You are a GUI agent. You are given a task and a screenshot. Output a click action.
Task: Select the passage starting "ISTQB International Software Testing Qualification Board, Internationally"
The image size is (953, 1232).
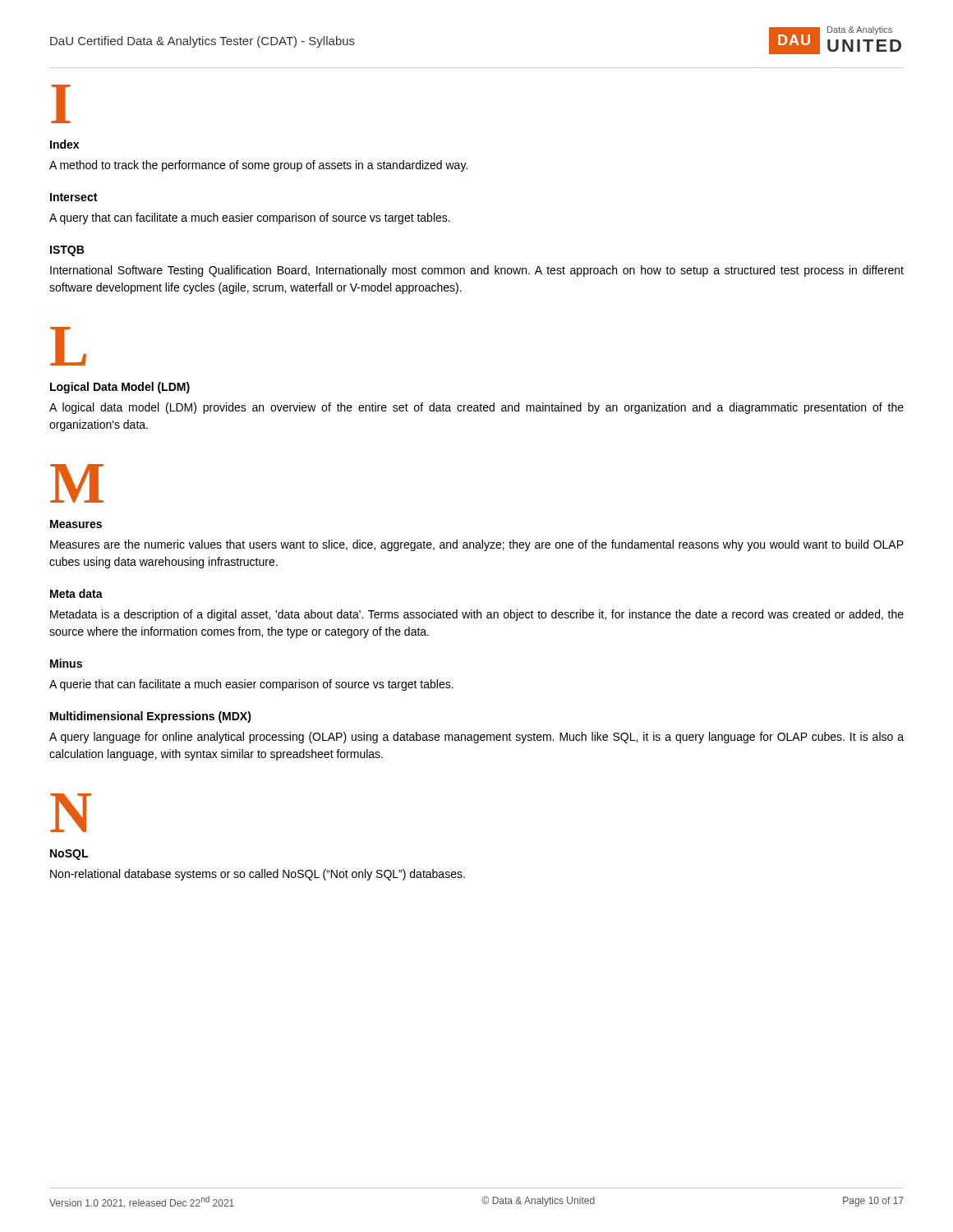(x=476, y=268)
